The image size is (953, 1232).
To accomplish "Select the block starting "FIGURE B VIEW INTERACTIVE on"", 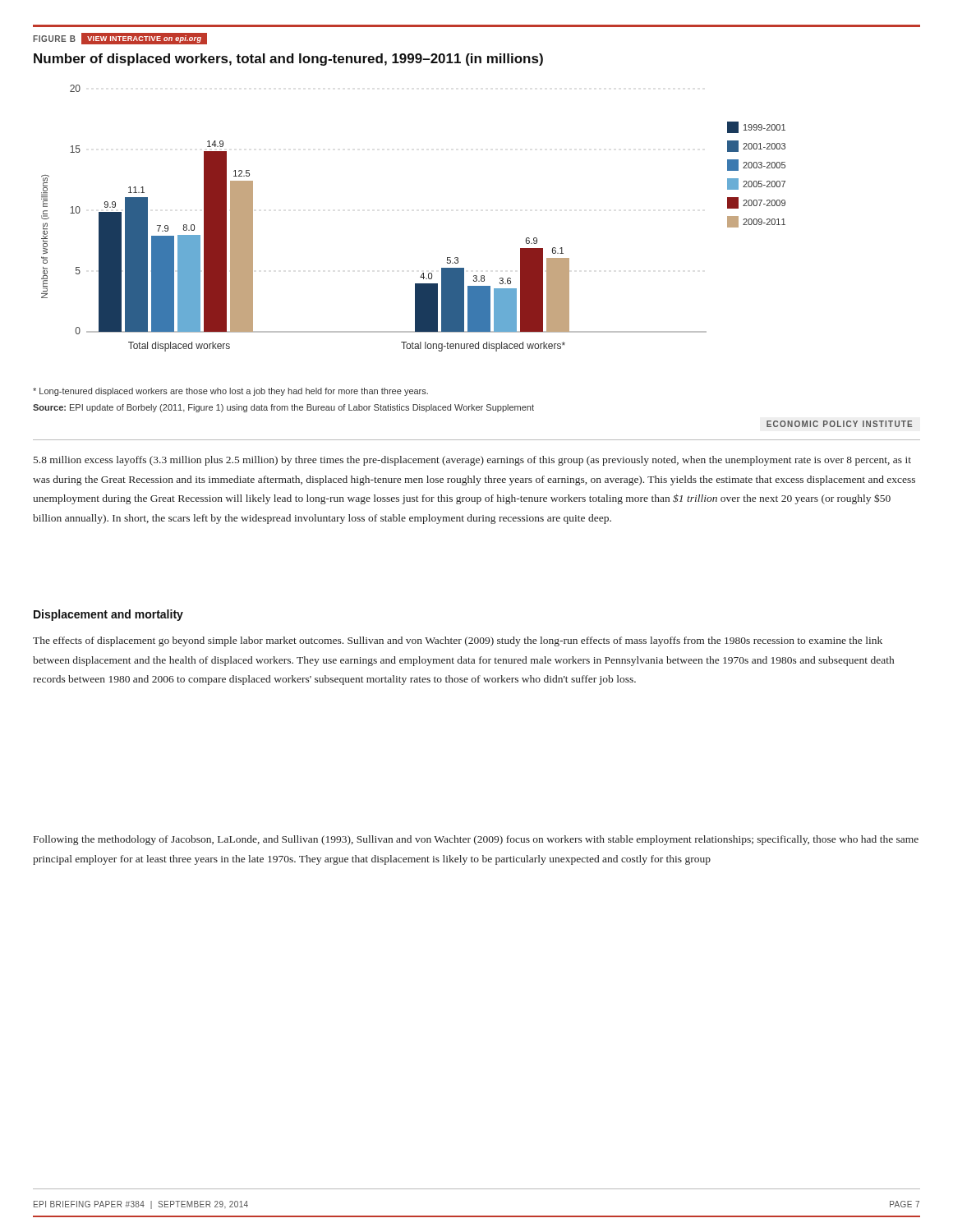I will 120,39.
